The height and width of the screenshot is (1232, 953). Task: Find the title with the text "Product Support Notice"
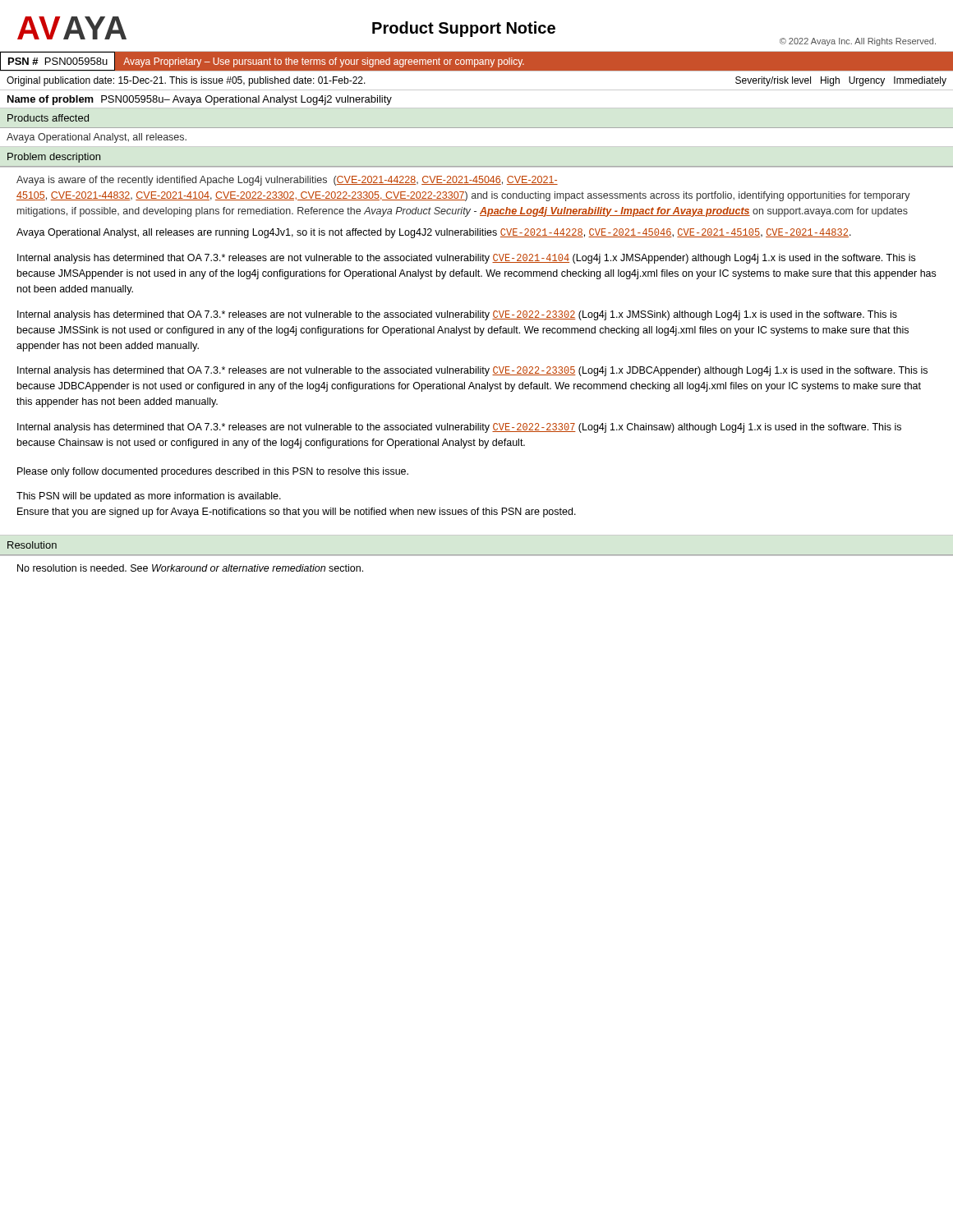pos(464,28)
